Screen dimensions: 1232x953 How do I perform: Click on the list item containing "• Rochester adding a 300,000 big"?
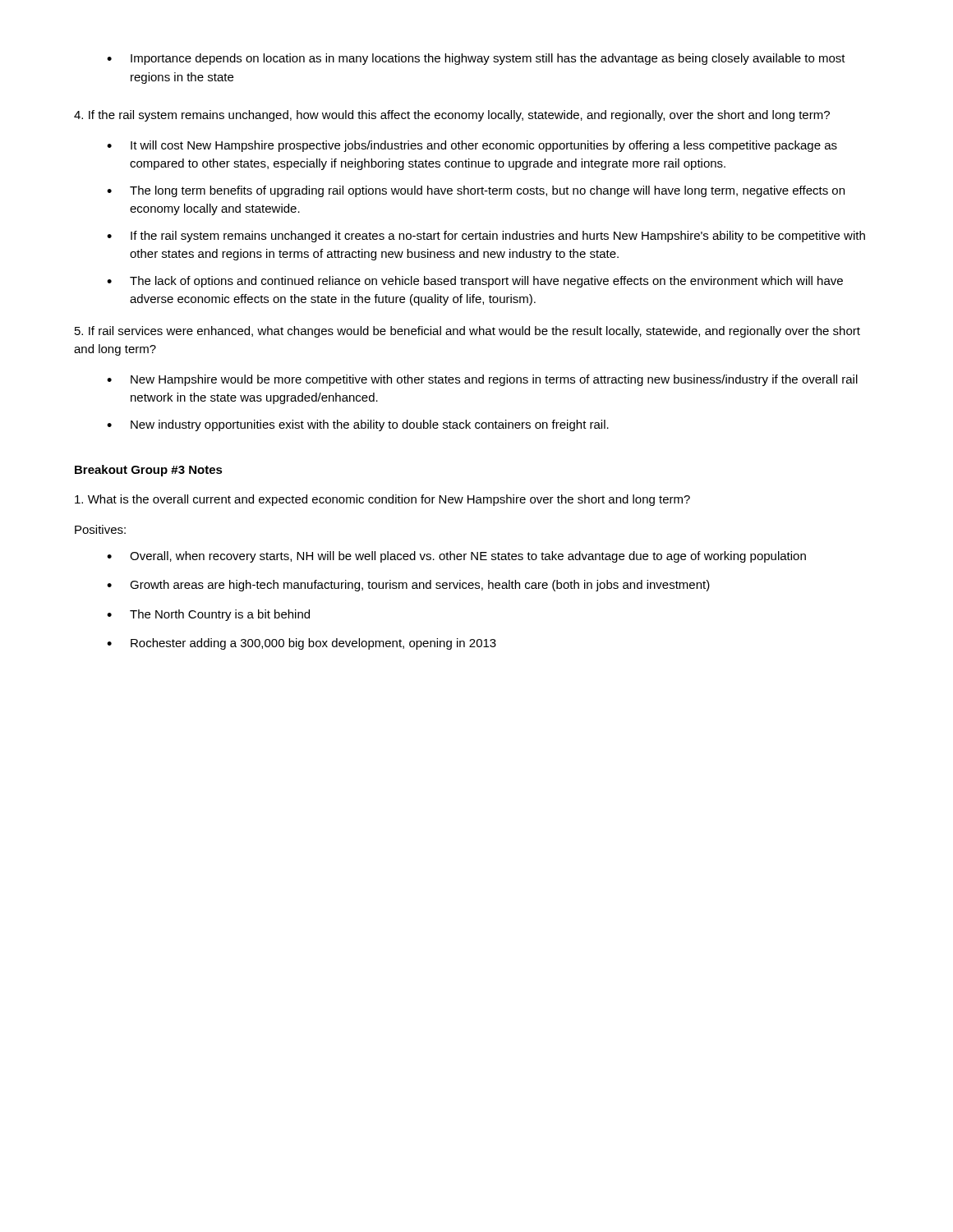pyautogui.click(x=493, y=644)
